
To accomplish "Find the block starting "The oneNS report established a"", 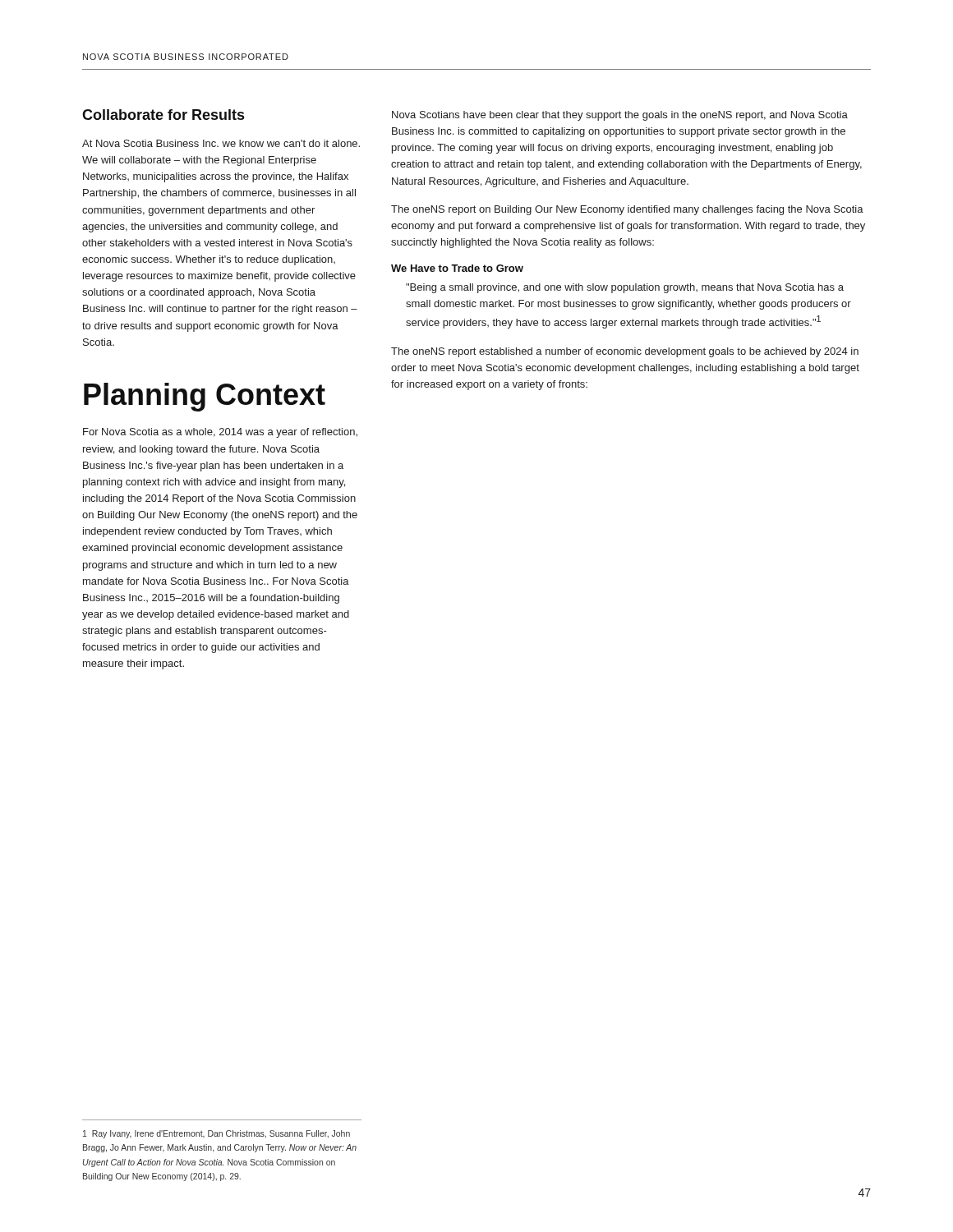I will [x=631, y=368].
